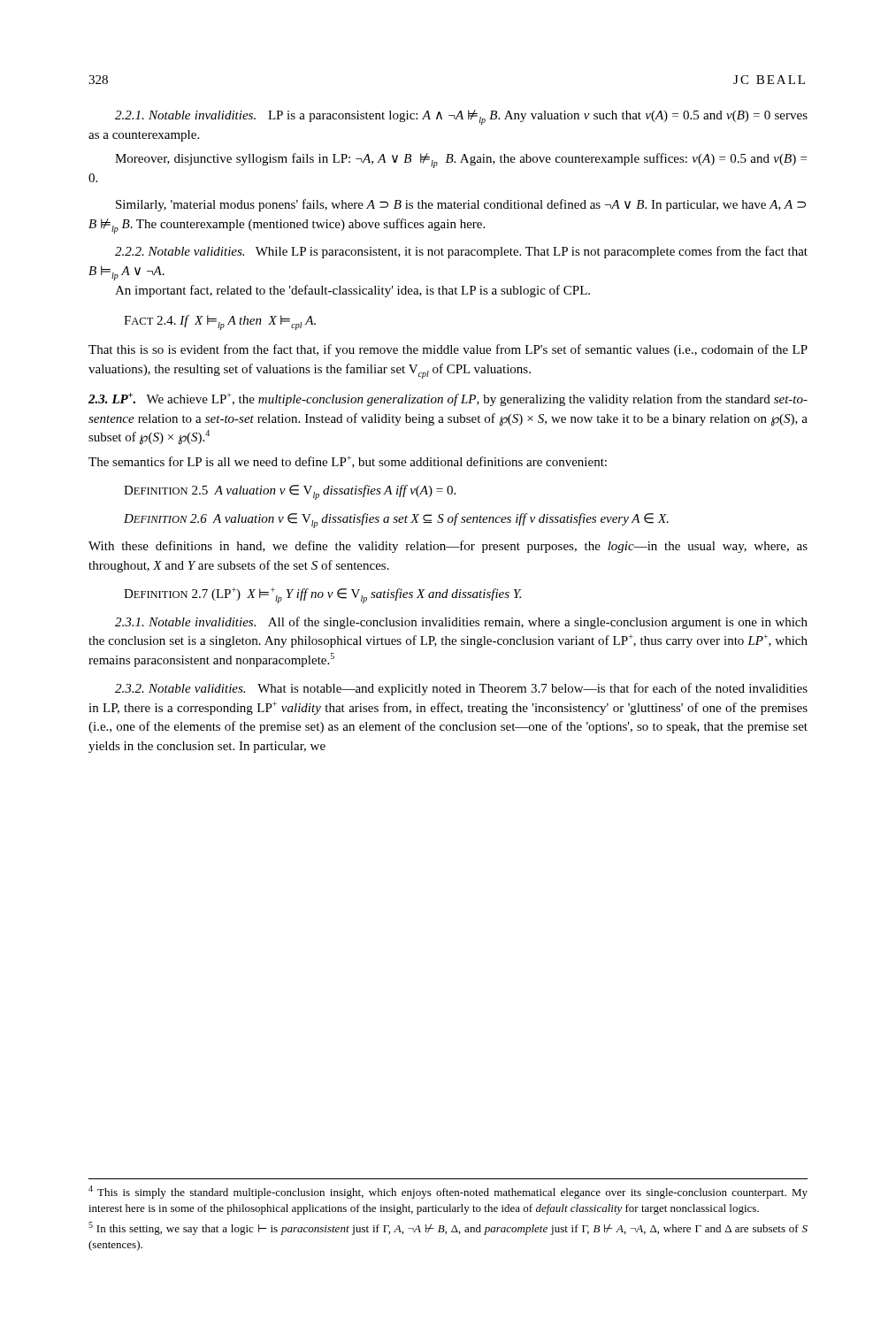Image resolution: width=896 pixels, height=1327 pixels.
Task: Locate the region starting "4 This is"
Action: click(x=448, y=1200)
